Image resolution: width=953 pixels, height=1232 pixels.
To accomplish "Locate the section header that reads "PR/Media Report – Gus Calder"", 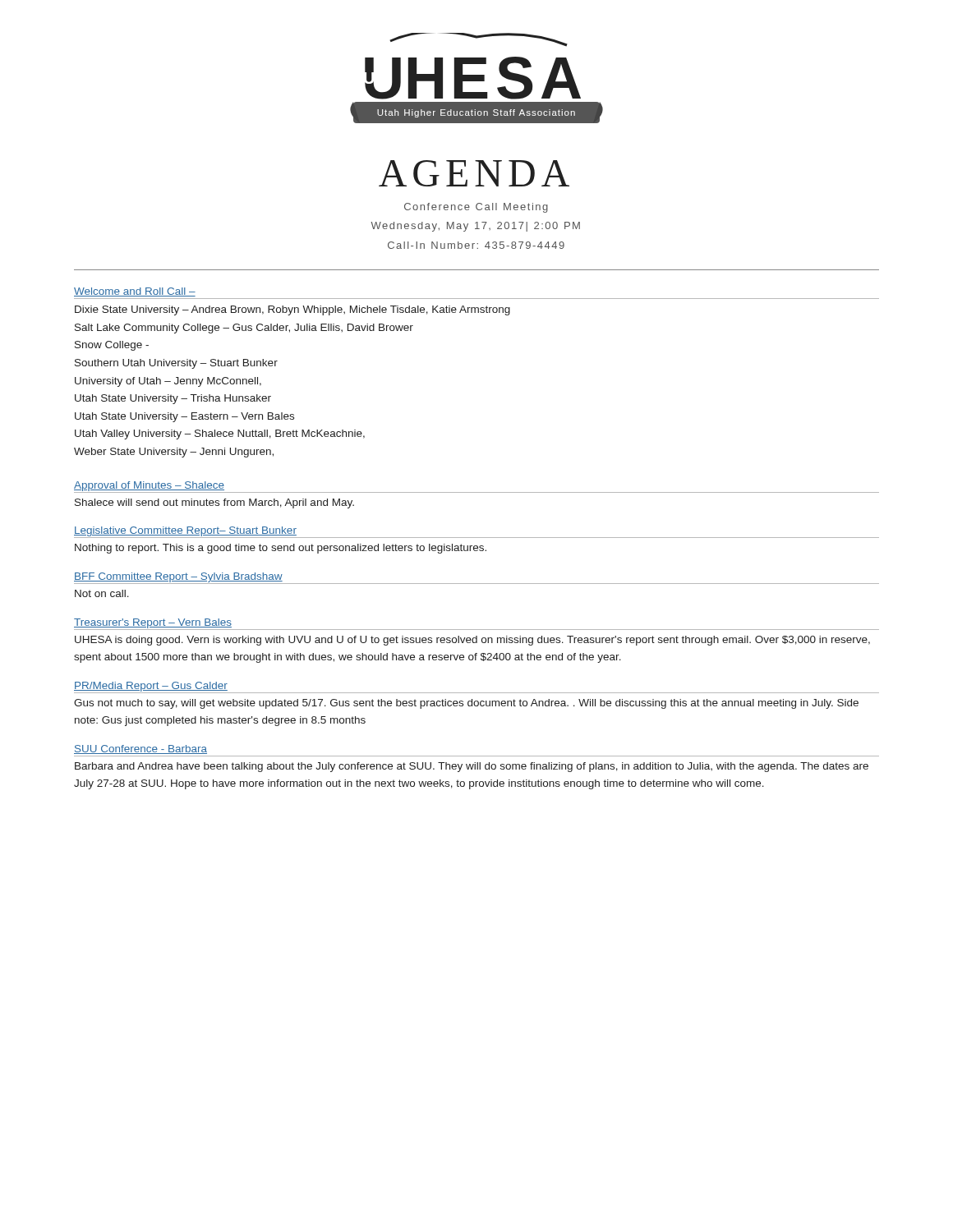I will tap(476, 686).
